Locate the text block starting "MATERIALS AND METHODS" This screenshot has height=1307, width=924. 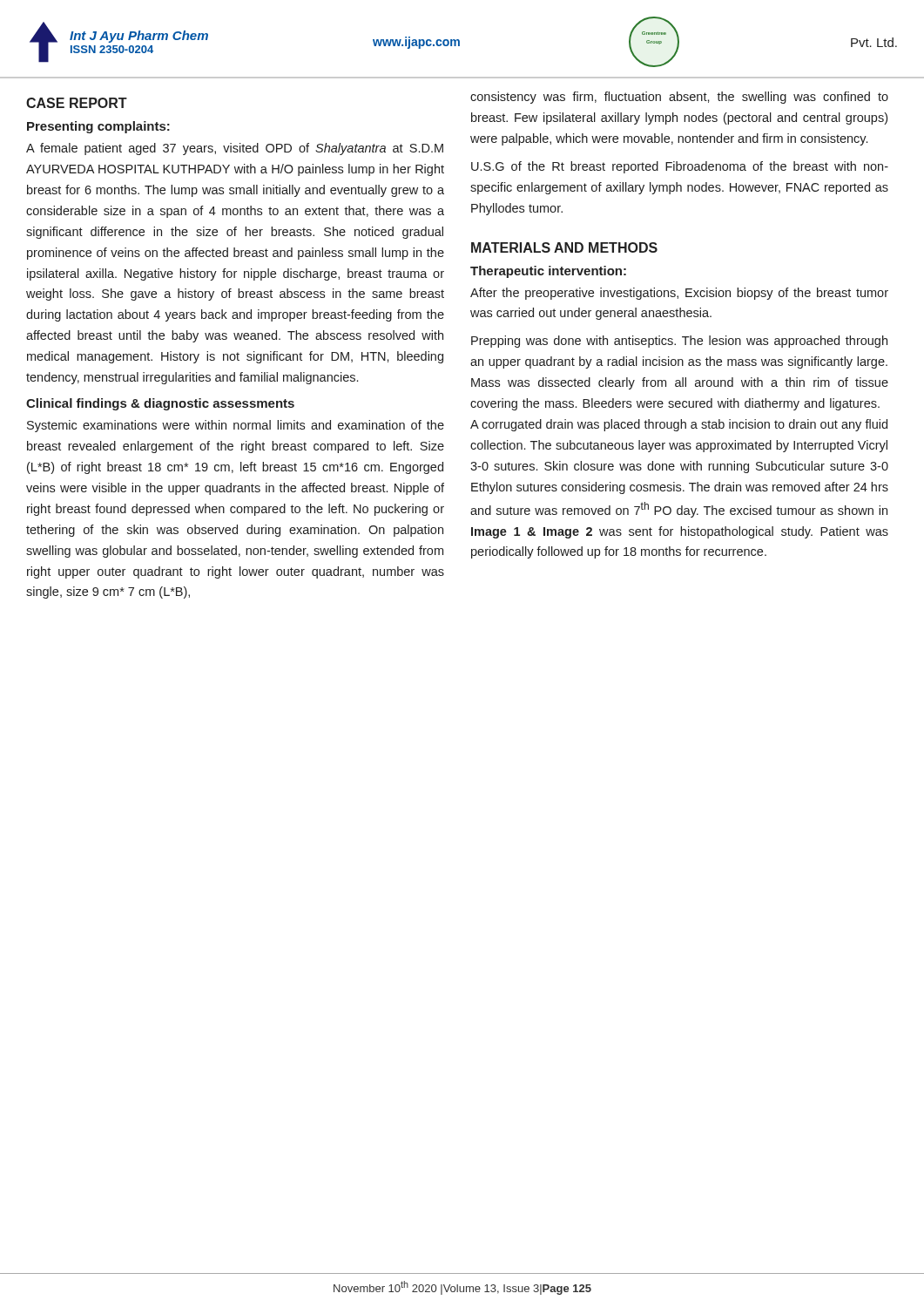[x=564, y=247]
